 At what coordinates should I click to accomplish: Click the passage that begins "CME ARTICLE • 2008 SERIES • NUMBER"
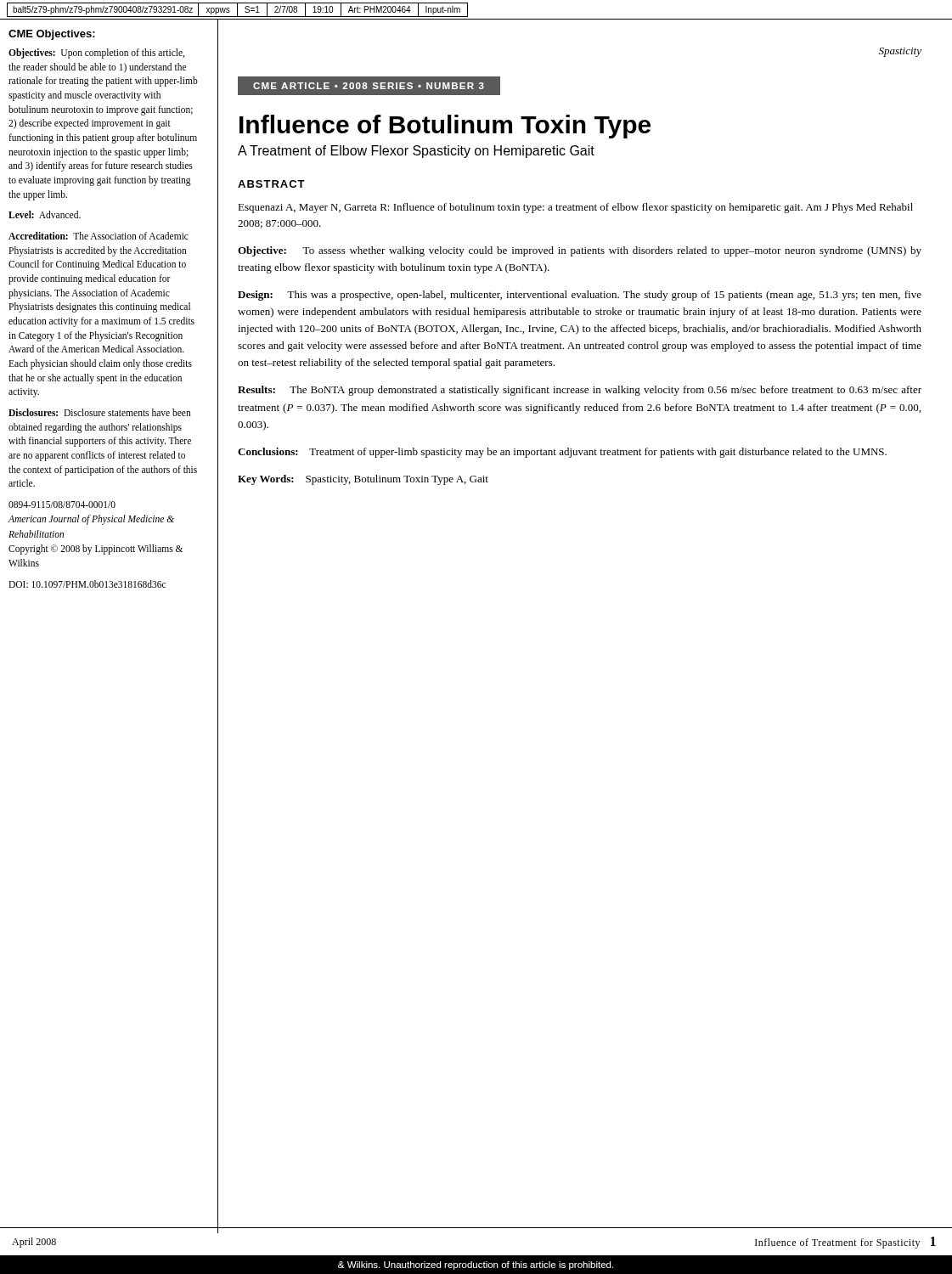(x=369, y=86)
